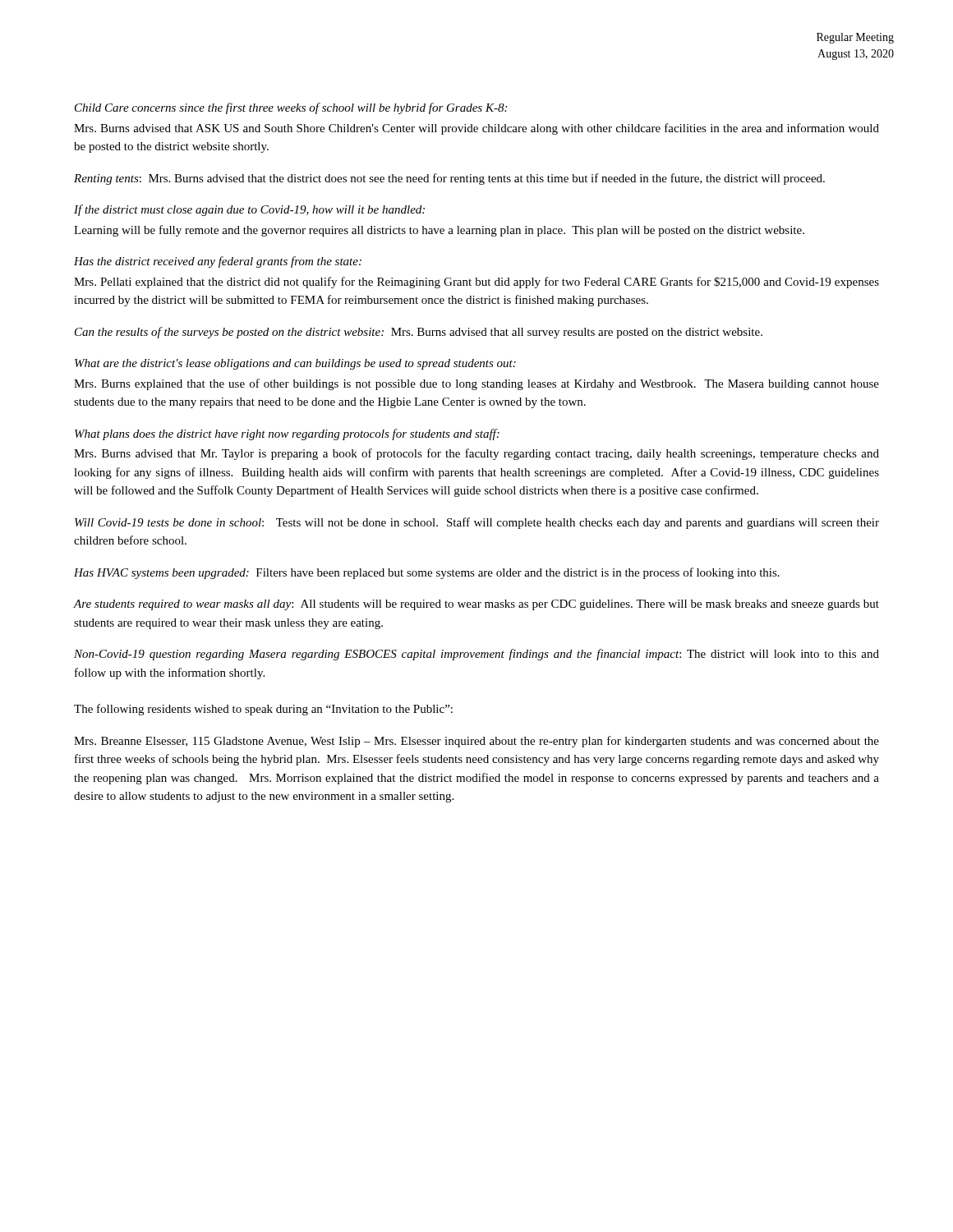Click on the text block with the text "Has HVAC systems been upgraded:"
The width and height of the screenshot is (953, 1232).
[427, 572]
